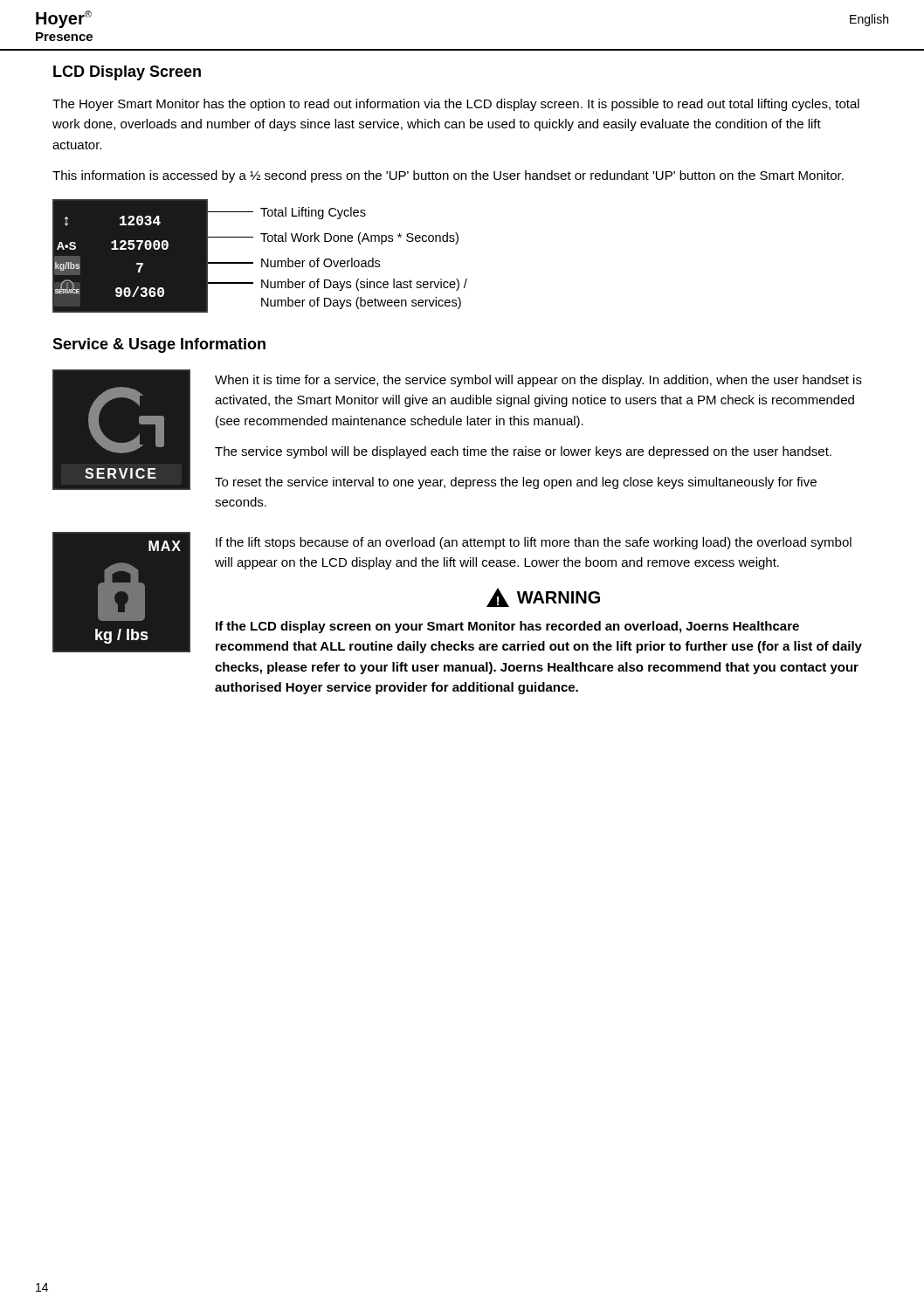Where is the passage that starts "When it is time for a service,"?

tap(538, 400)
